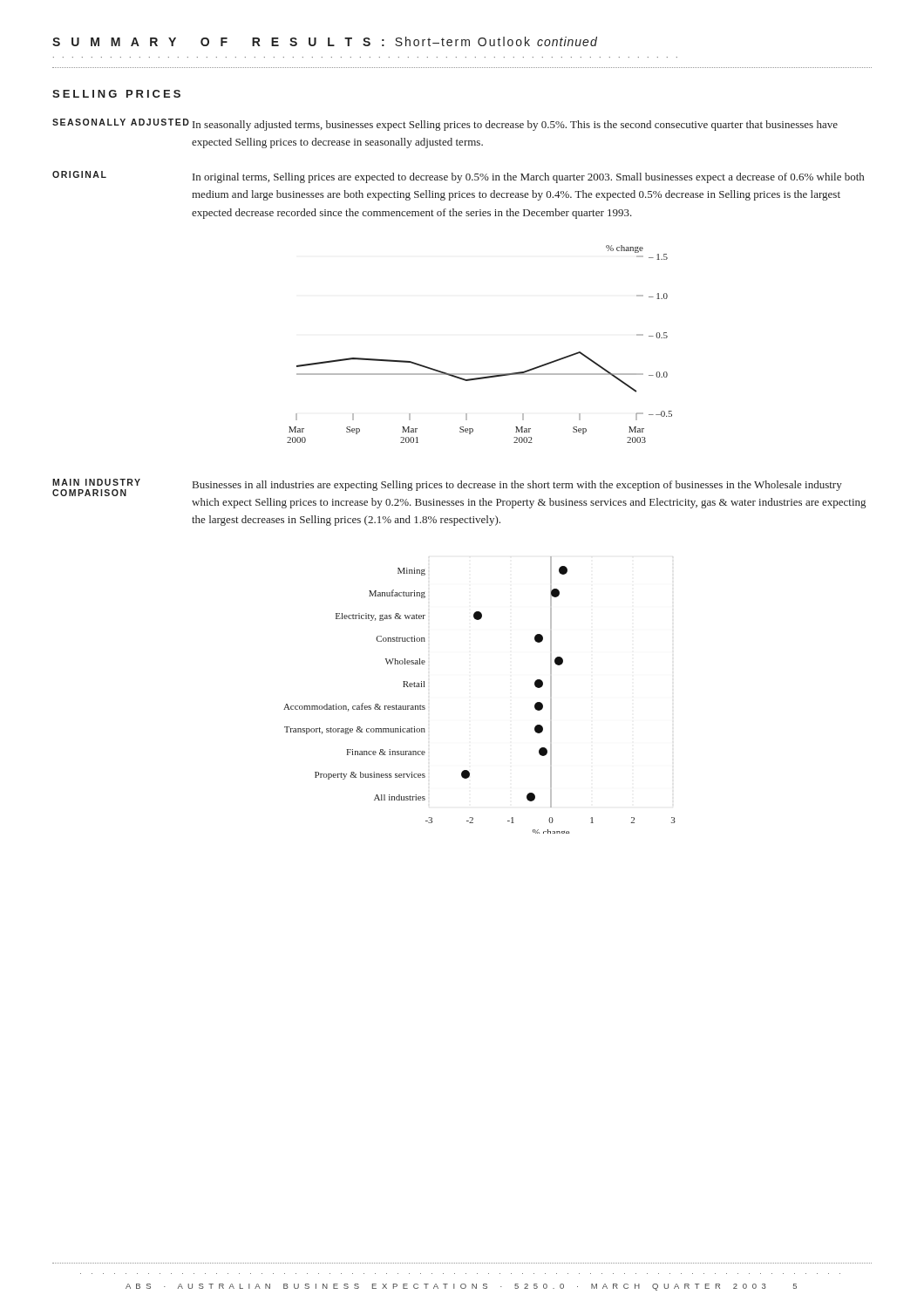Locate the text with the text "SEASONALLY ADJUSTED"
Screen dimensions: 1308x924
coord(121,122)
